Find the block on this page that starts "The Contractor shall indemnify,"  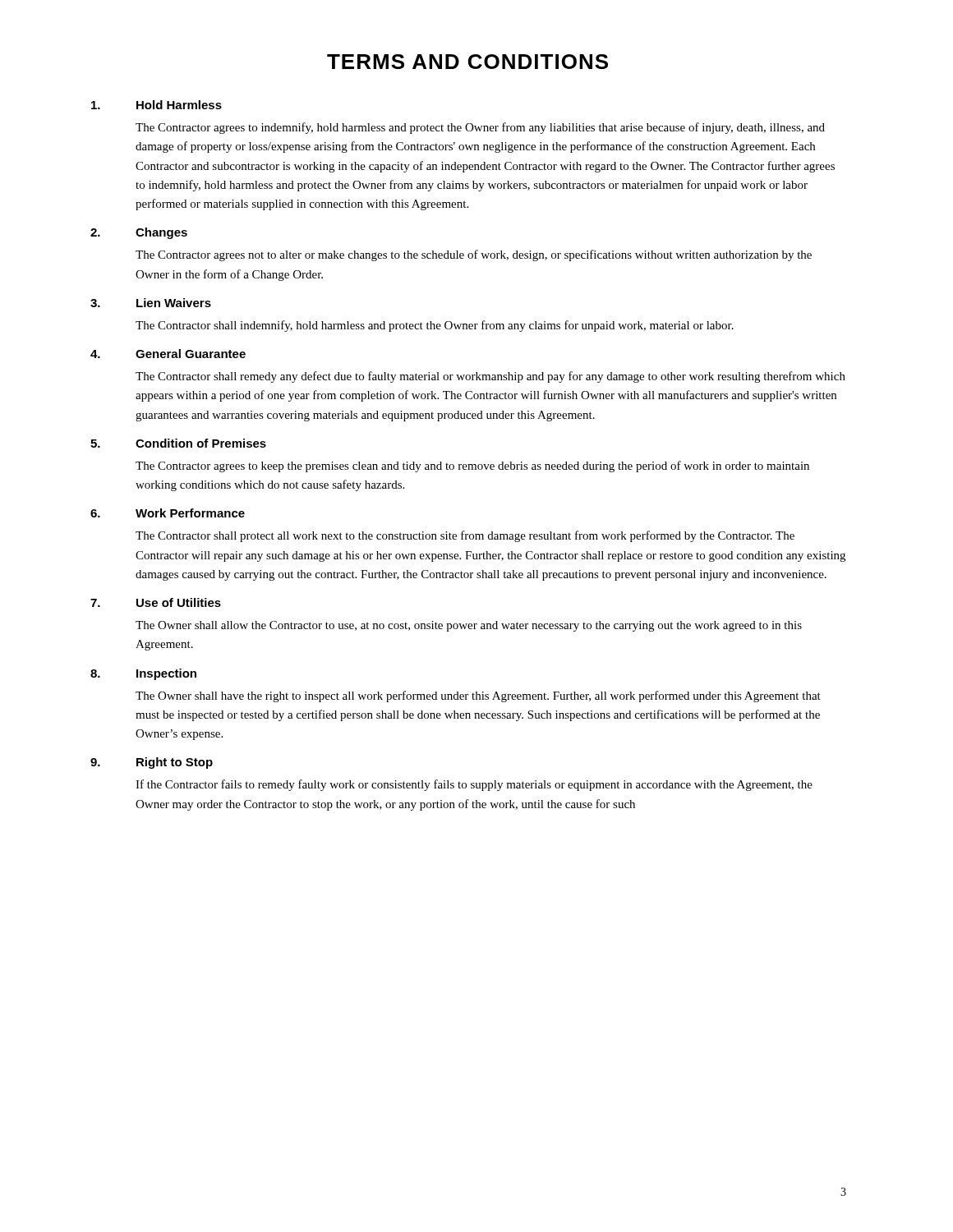point(468,326)
